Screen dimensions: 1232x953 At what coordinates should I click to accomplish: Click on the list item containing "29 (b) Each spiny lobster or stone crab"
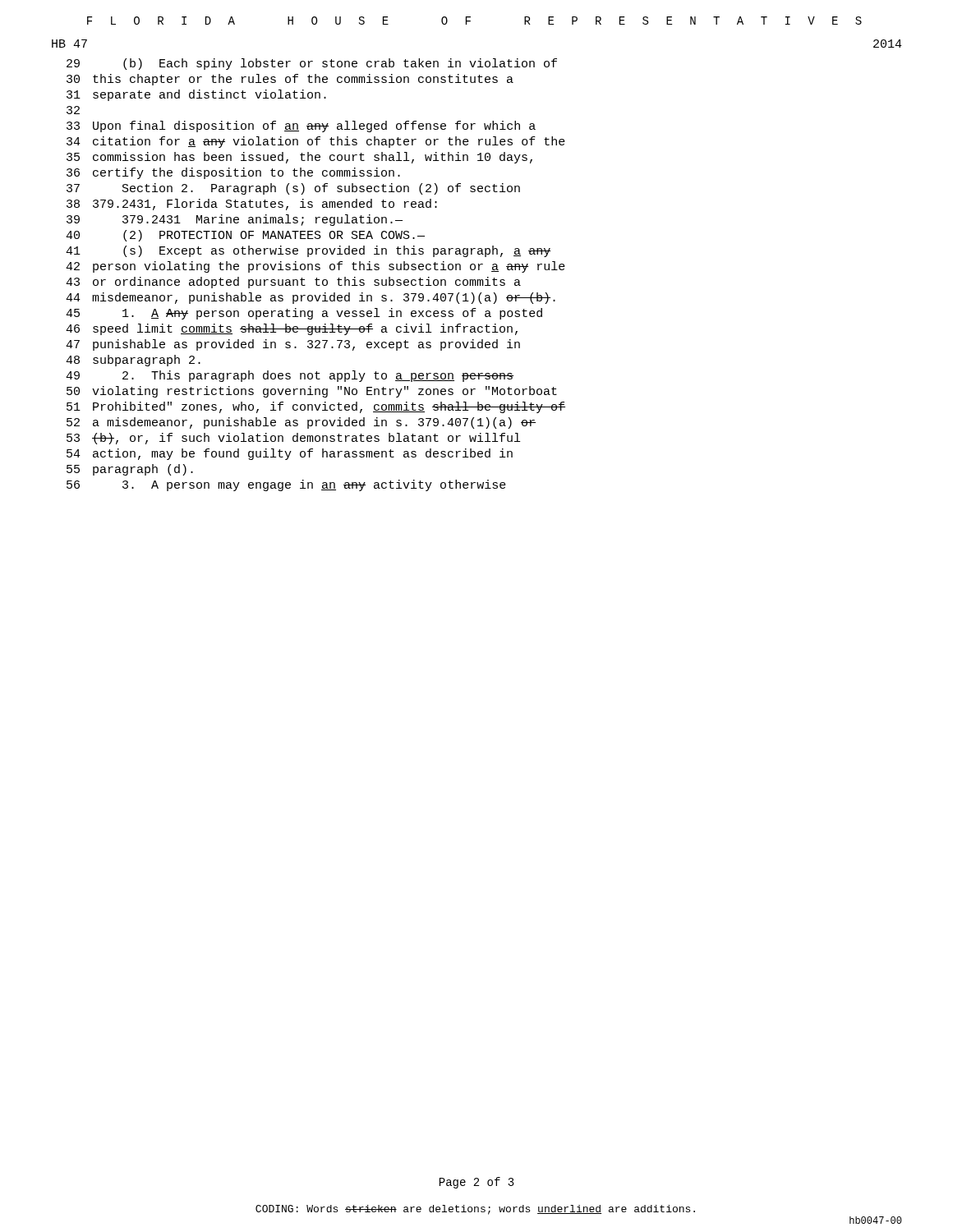click(476, 64)
